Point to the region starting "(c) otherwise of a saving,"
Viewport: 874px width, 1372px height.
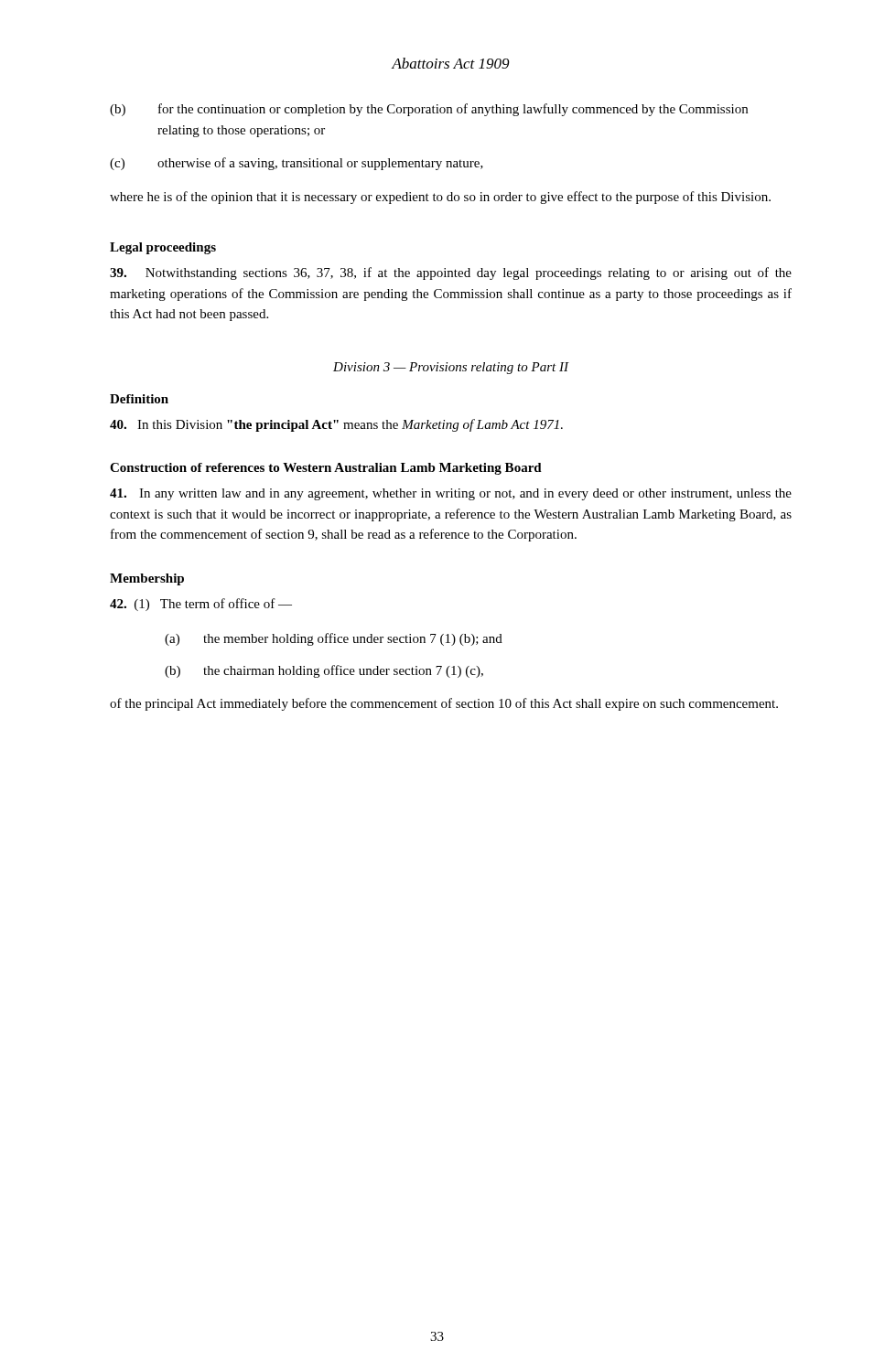click(x=451, y=163)
